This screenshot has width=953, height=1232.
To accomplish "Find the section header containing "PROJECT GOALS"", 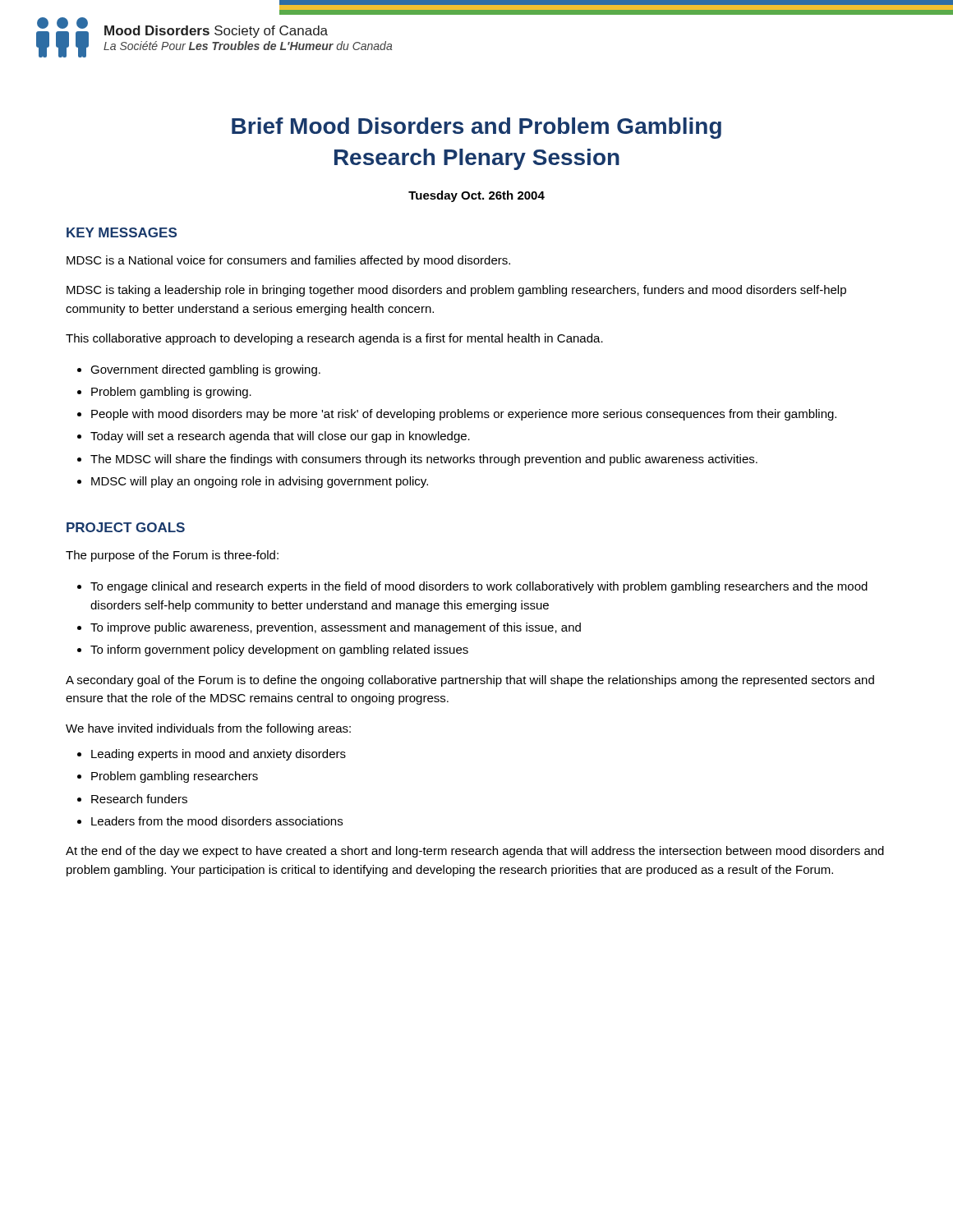I will (126, 528).
